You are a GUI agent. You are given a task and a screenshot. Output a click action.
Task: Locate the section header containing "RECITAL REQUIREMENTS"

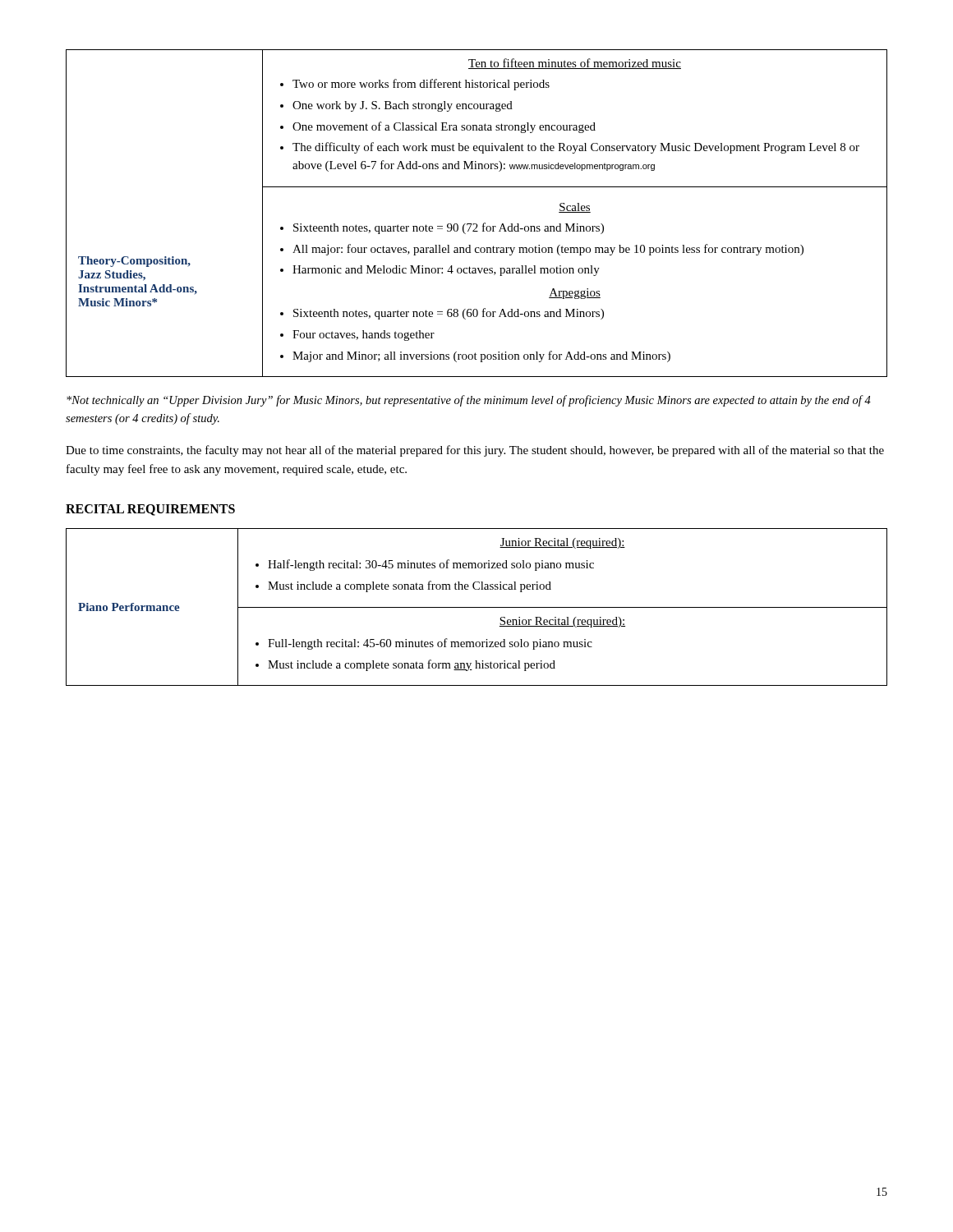(151, 509)
